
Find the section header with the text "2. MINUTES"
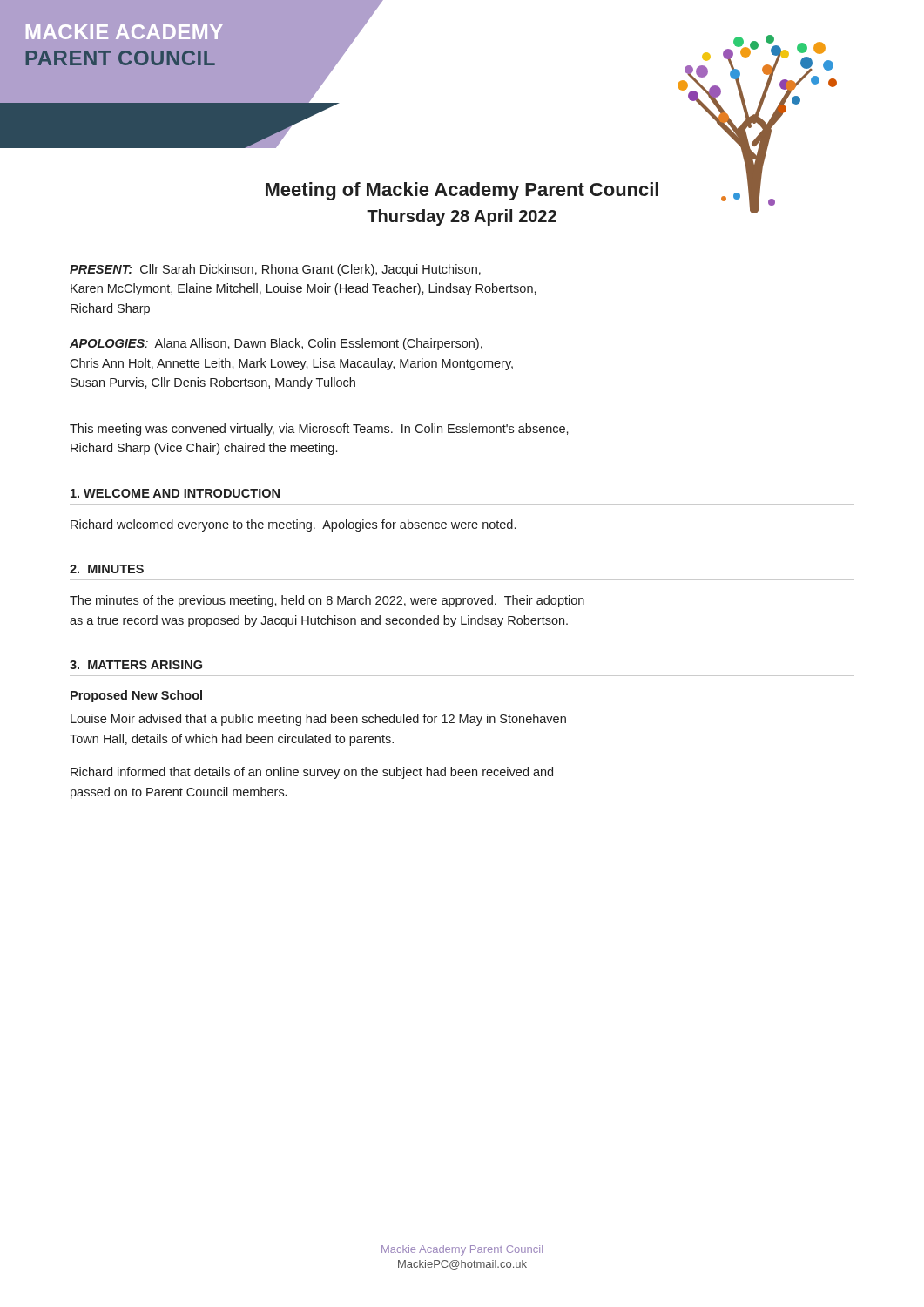(x=107, y=569)
